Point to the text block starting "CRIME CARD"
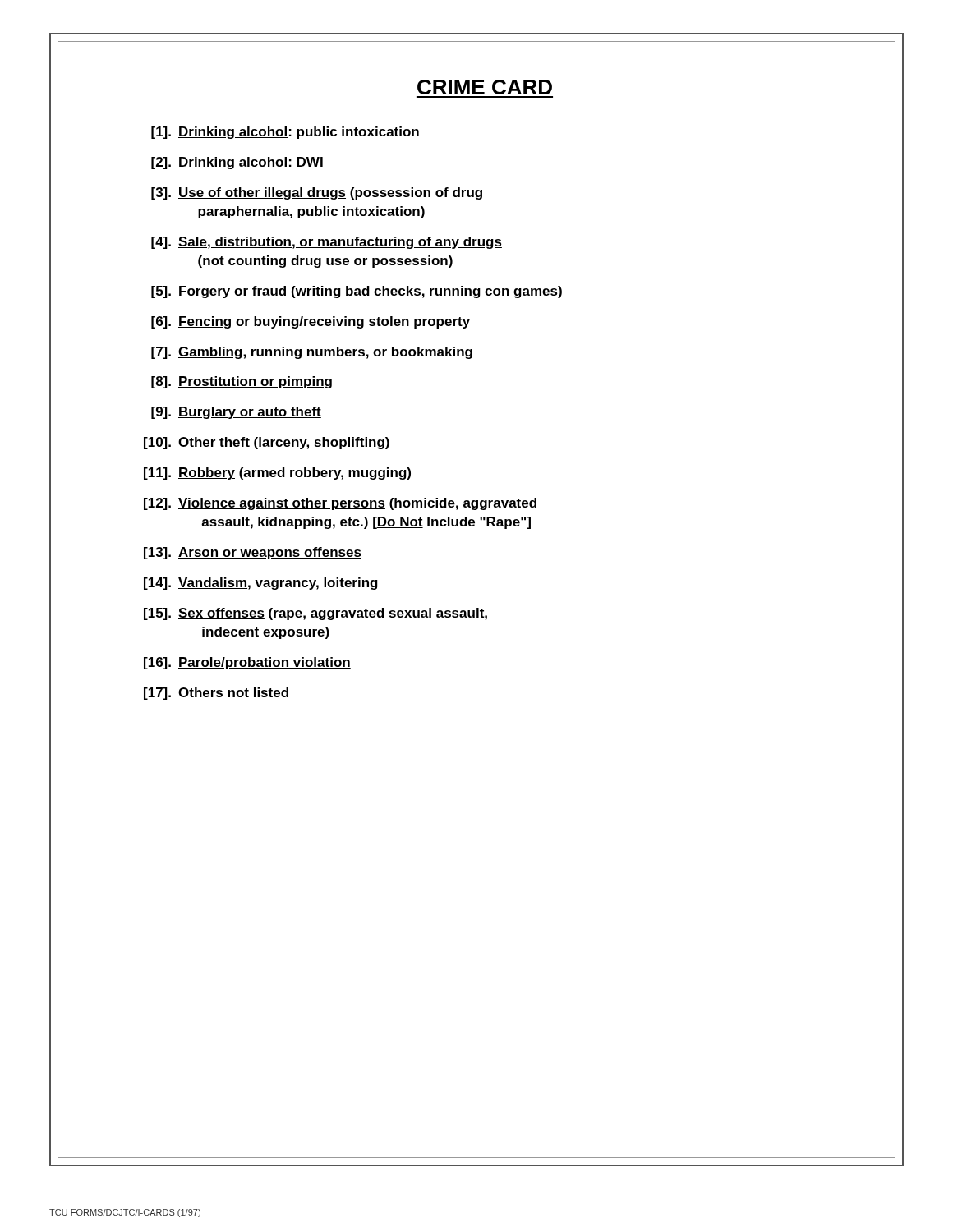This screenshot has height=1232, width=953. (x=485, y=87)
